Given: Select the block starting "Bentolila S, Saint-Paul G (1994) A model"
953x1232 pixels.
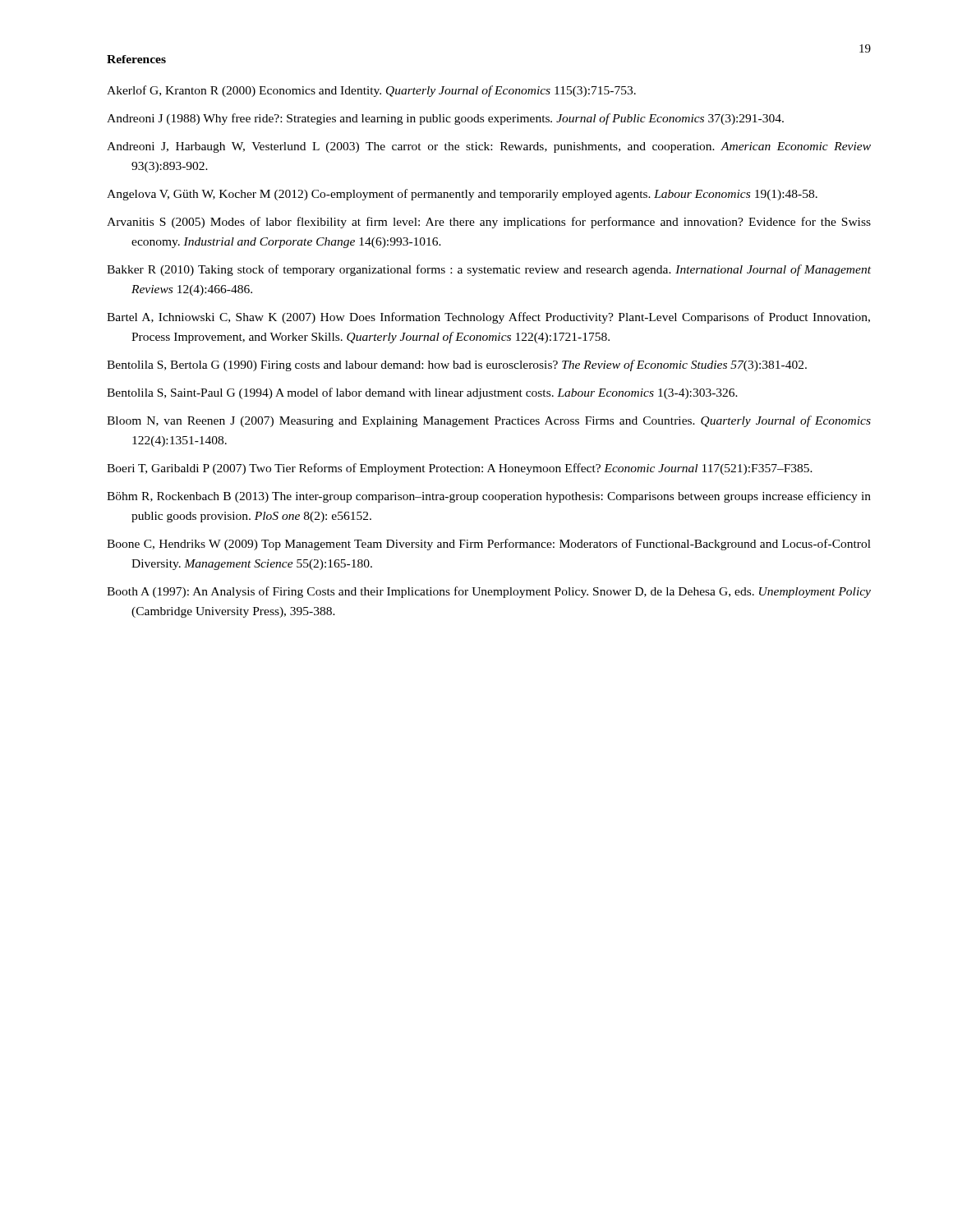Looking at the screenshot, I should 422,392.
